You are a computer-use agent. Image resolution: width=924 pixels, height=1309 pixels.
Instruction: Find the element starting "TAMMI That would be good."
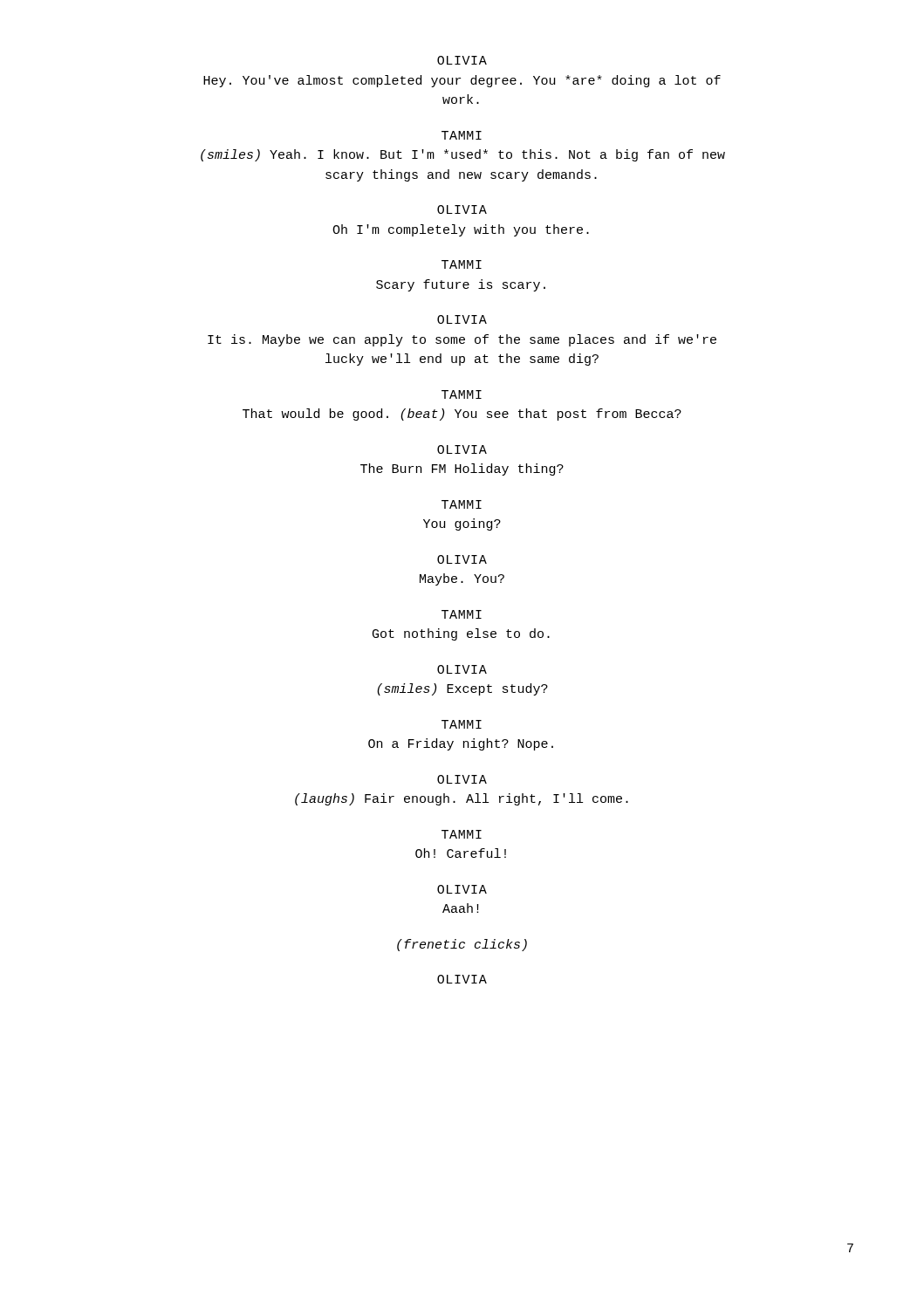click(462, 406)
